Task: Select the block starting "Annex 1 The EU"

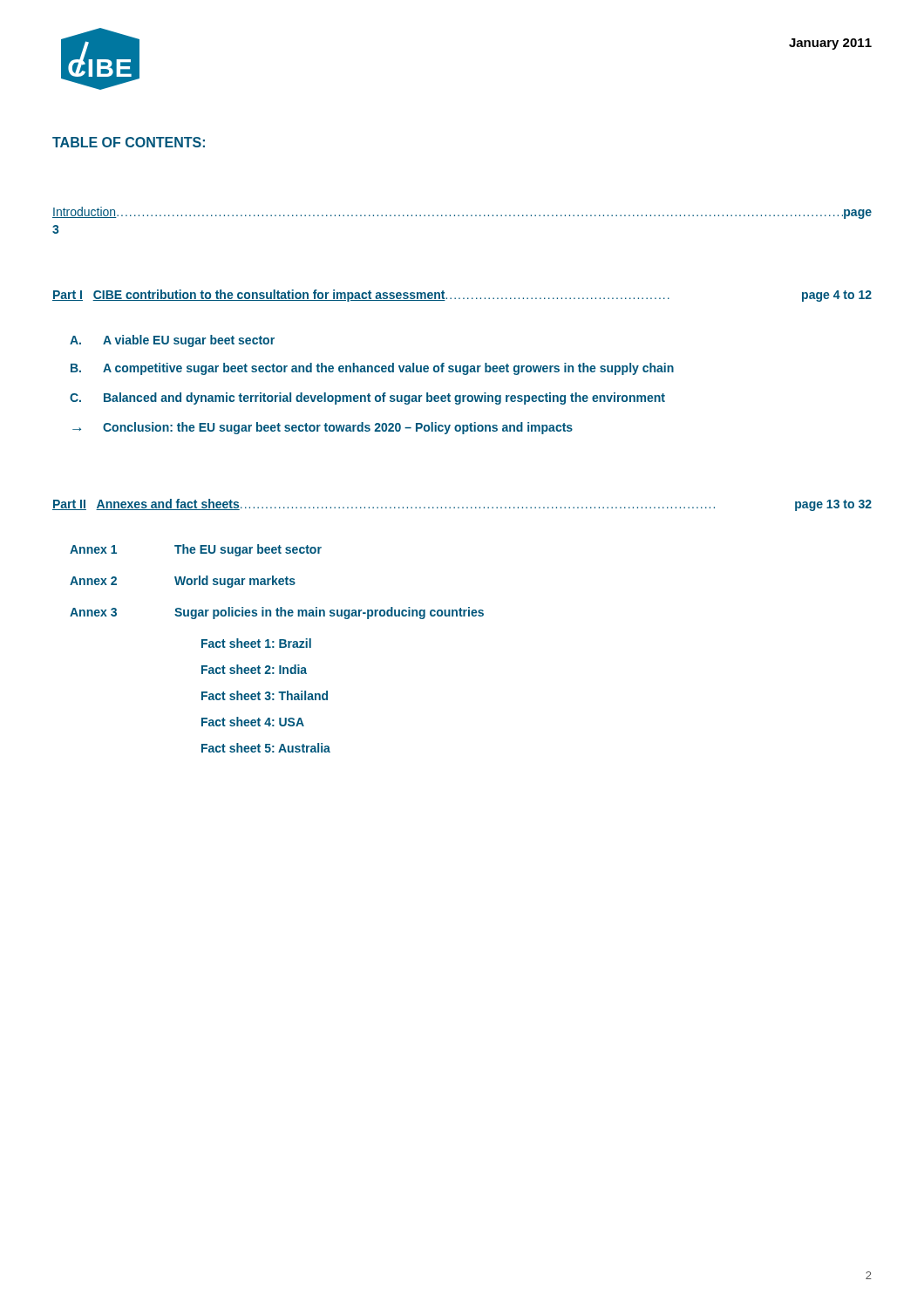Action: point(196,549)
